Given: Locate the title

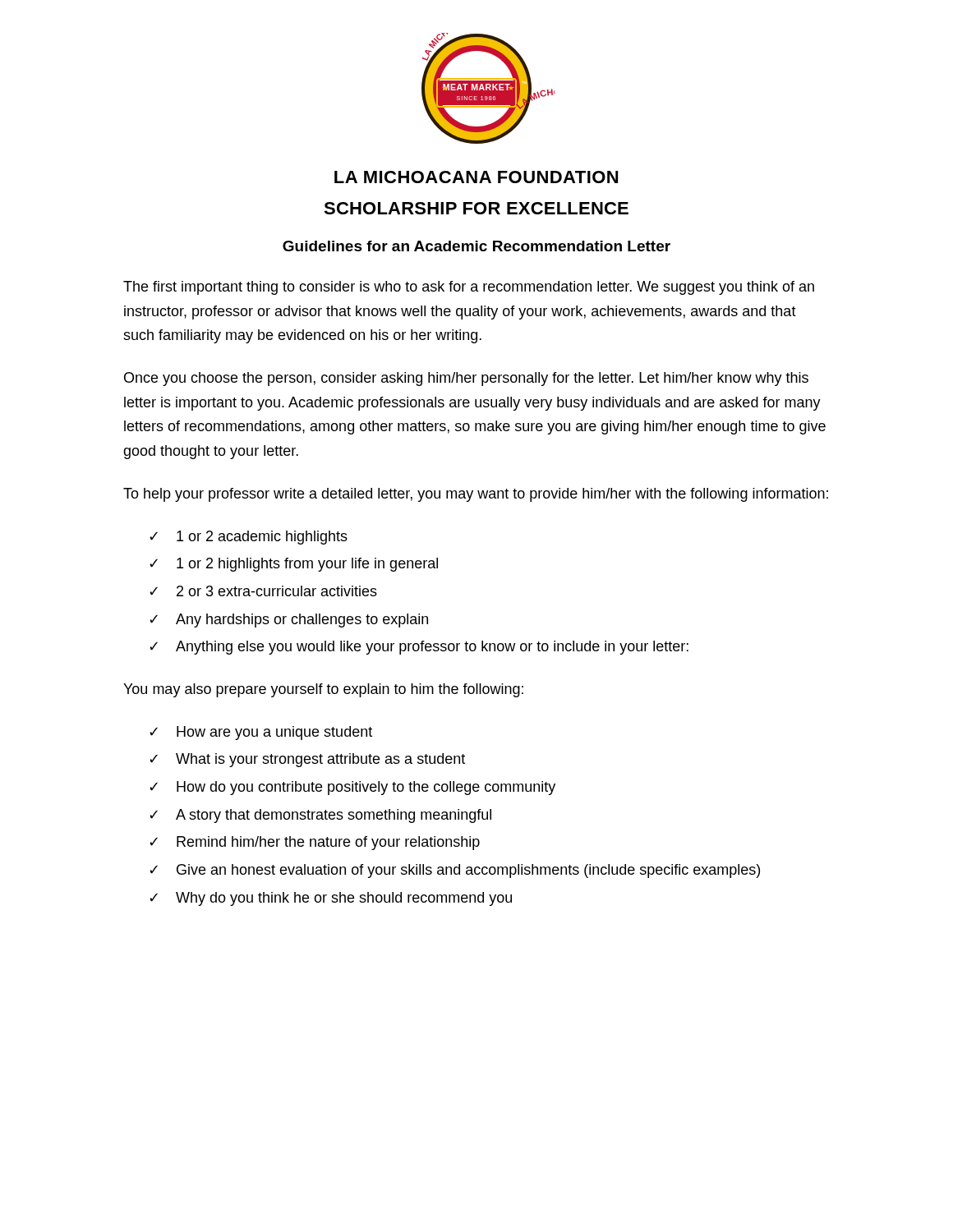Looking at the screenshot, I should pos(476,177).
